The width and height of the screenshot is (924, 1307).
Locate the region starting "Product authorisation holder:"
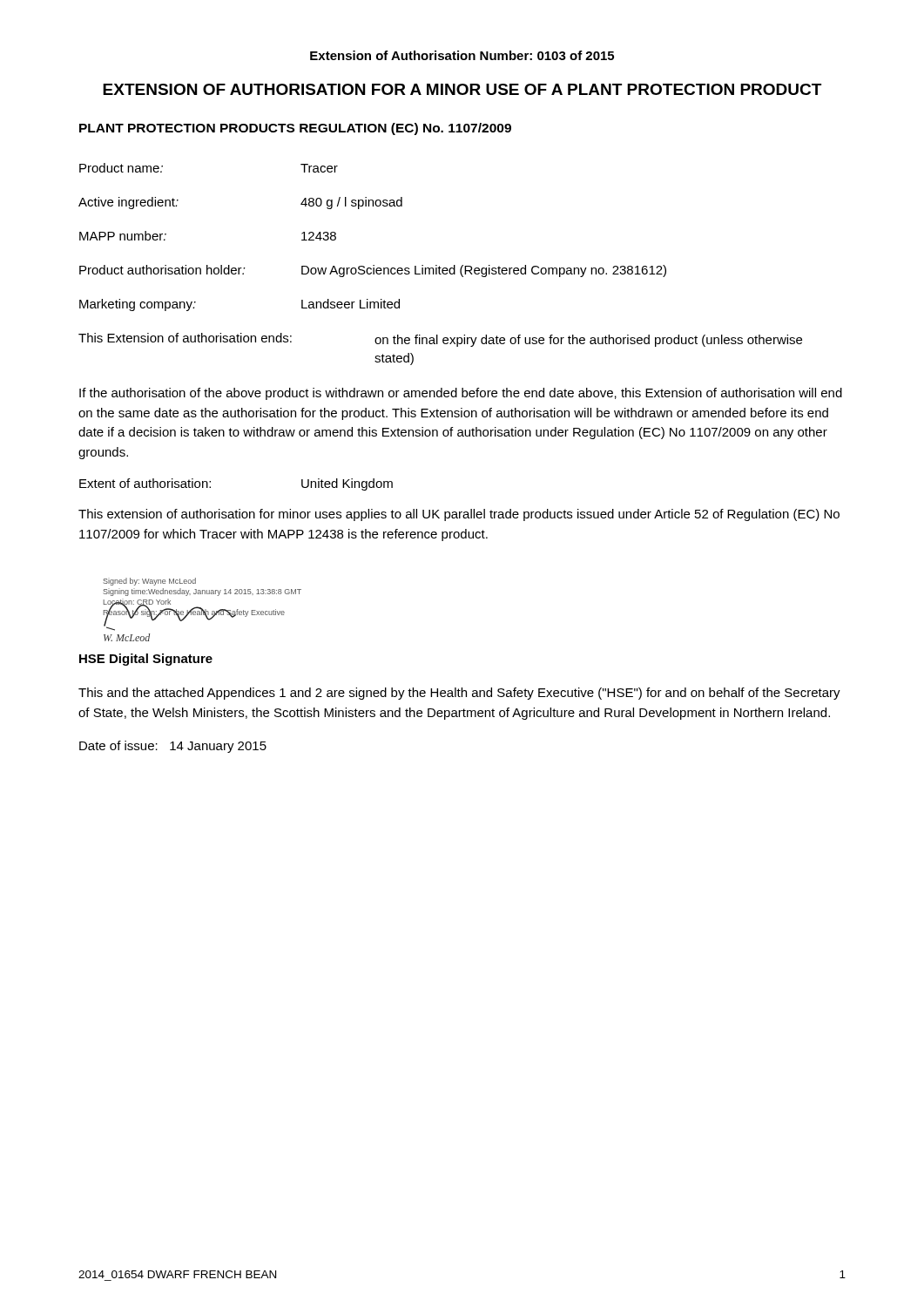pyautogui.click(x=462, y=269)
